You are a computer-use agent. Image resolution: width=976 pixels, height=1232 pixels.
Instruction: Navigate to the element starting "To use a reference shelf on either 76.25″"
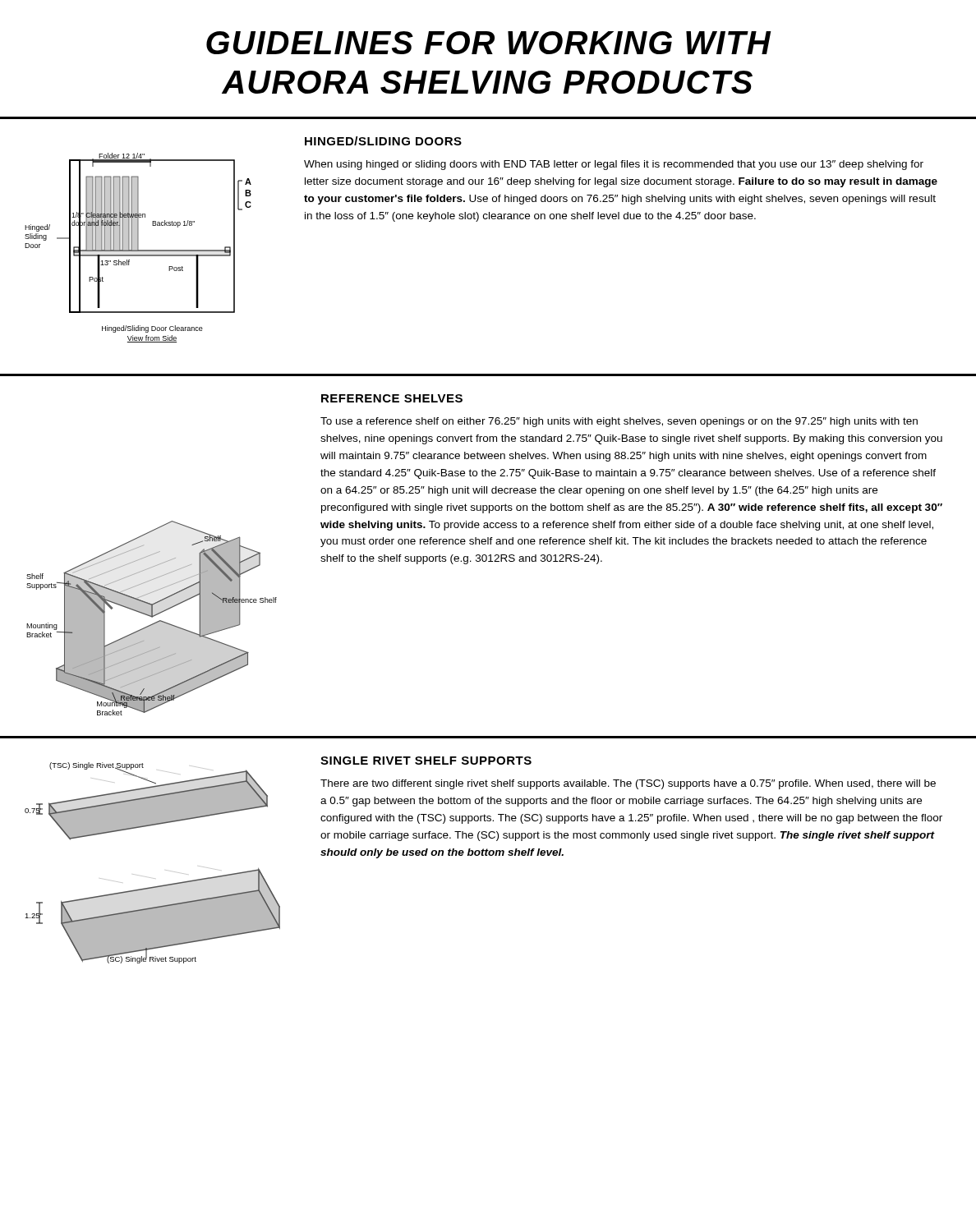pos(632,490)
